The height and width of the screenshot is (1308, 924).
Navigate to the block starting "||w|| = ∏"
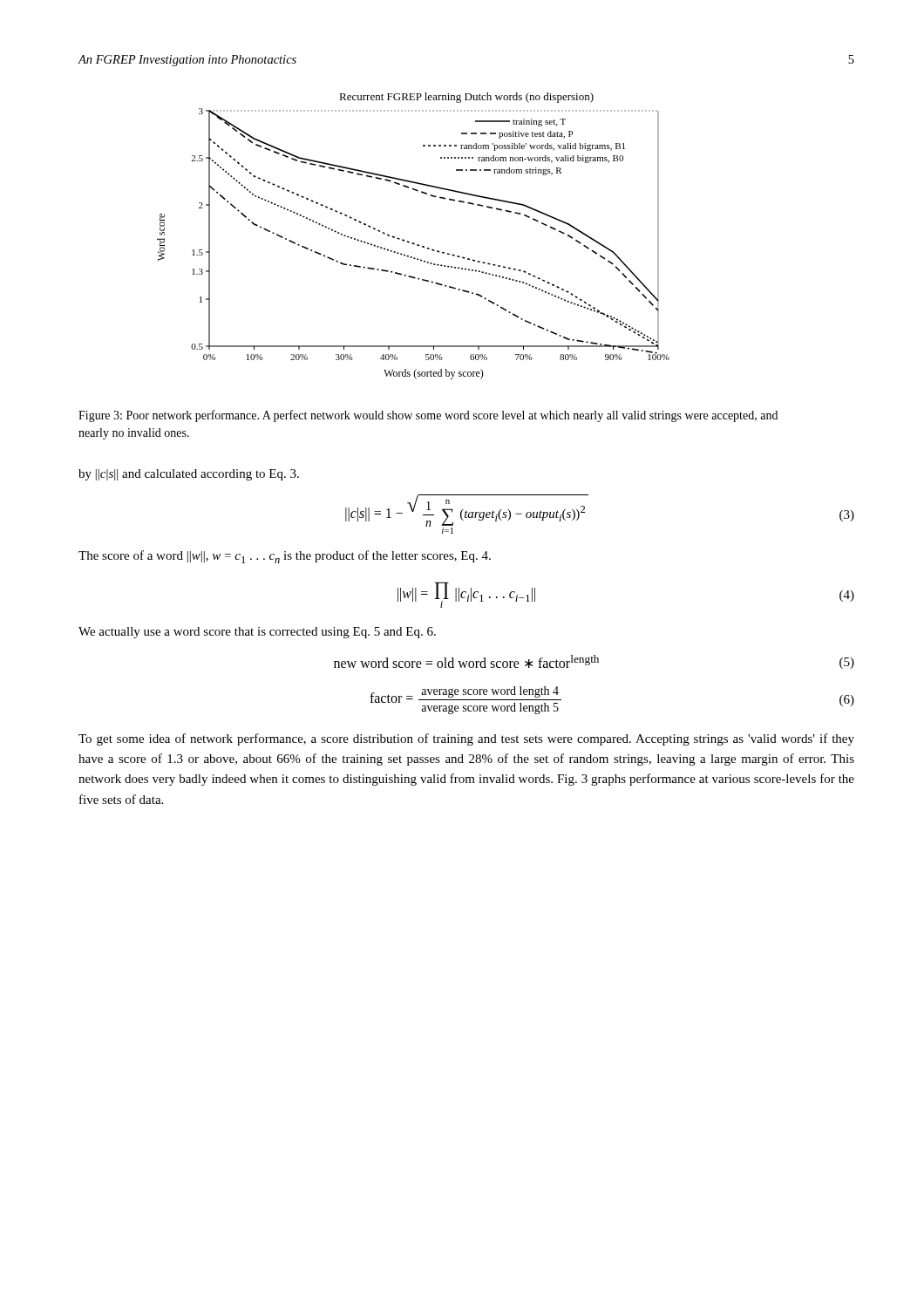[x=471, y=594]
